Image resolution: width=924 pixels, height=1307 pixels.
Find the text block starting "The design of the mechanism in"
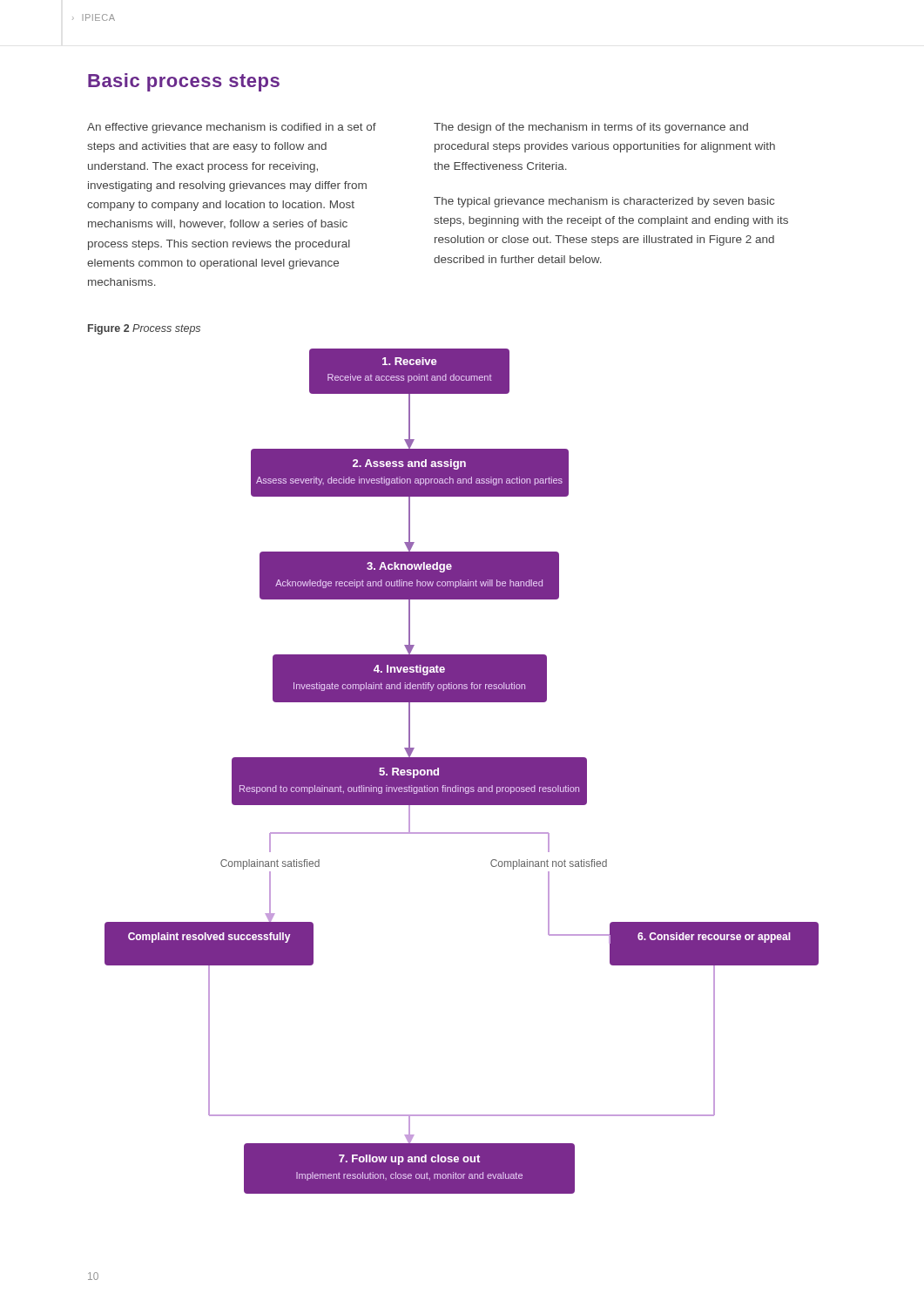tap(612, 193)
